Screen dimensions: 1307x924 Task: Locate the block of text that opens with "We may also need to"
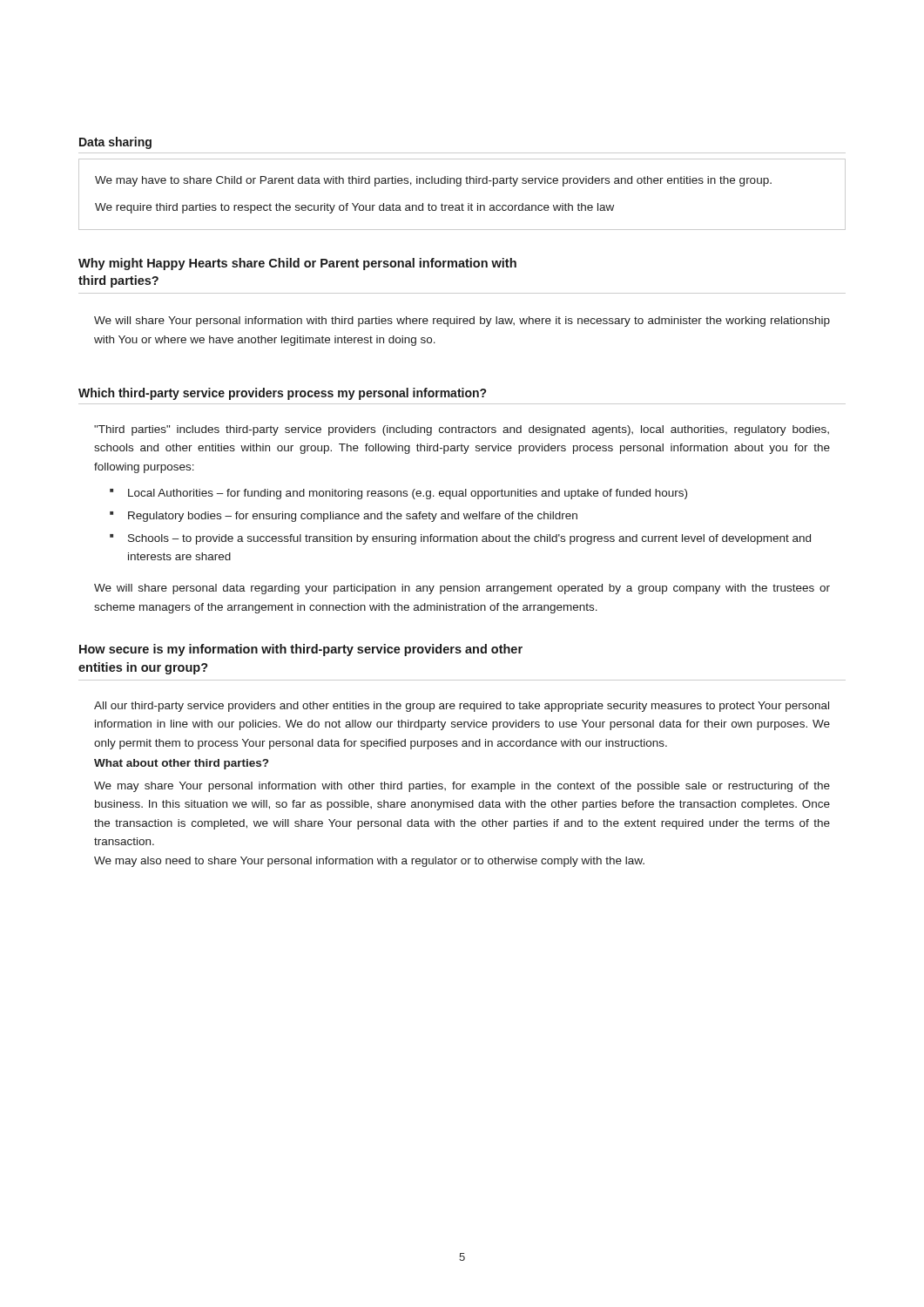pyautogui.click(x=462, y=861)
